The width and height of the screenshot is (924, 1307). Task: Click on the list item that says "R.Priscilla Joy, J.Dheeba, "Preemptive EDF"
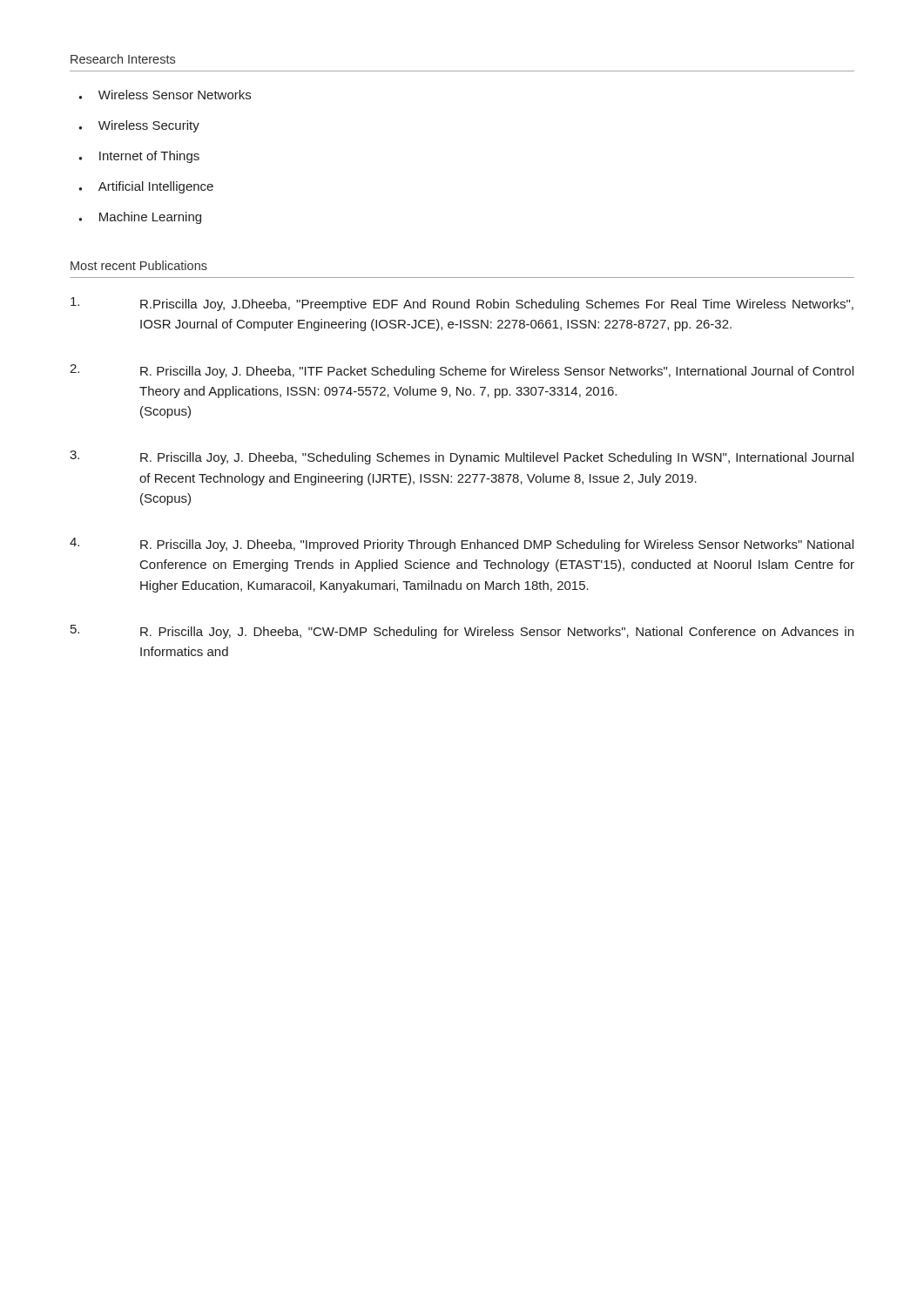tap(462, 314)
